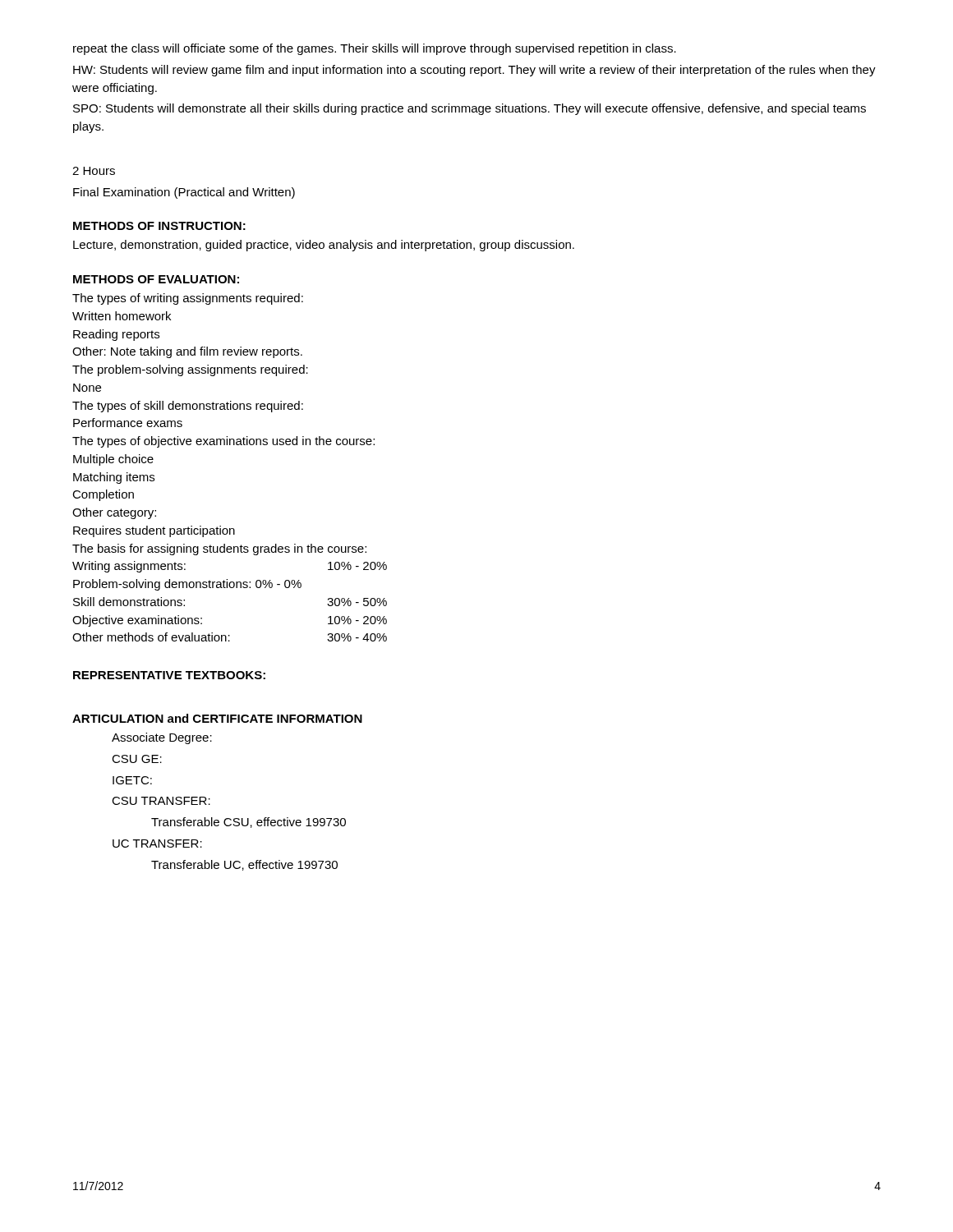The image size is (953, 1232).
Task: Where does it say "METHODS OF INSTRUCTION:"?
Action: [159, 226]
